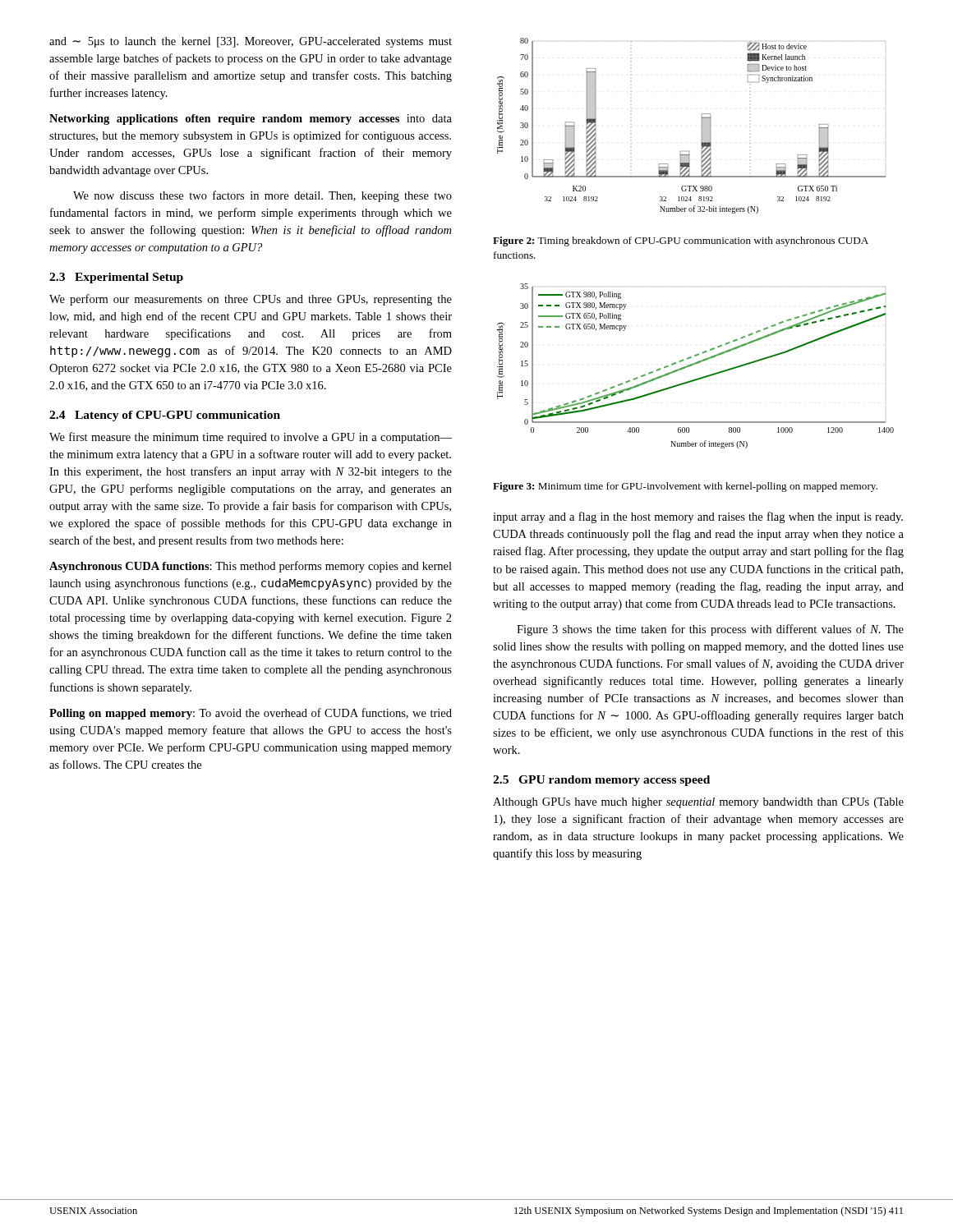The width and height of the screenshot is (953, 1232).
Task: Find the block on this page that starts "We first measure"
Action: coord(251,489)
